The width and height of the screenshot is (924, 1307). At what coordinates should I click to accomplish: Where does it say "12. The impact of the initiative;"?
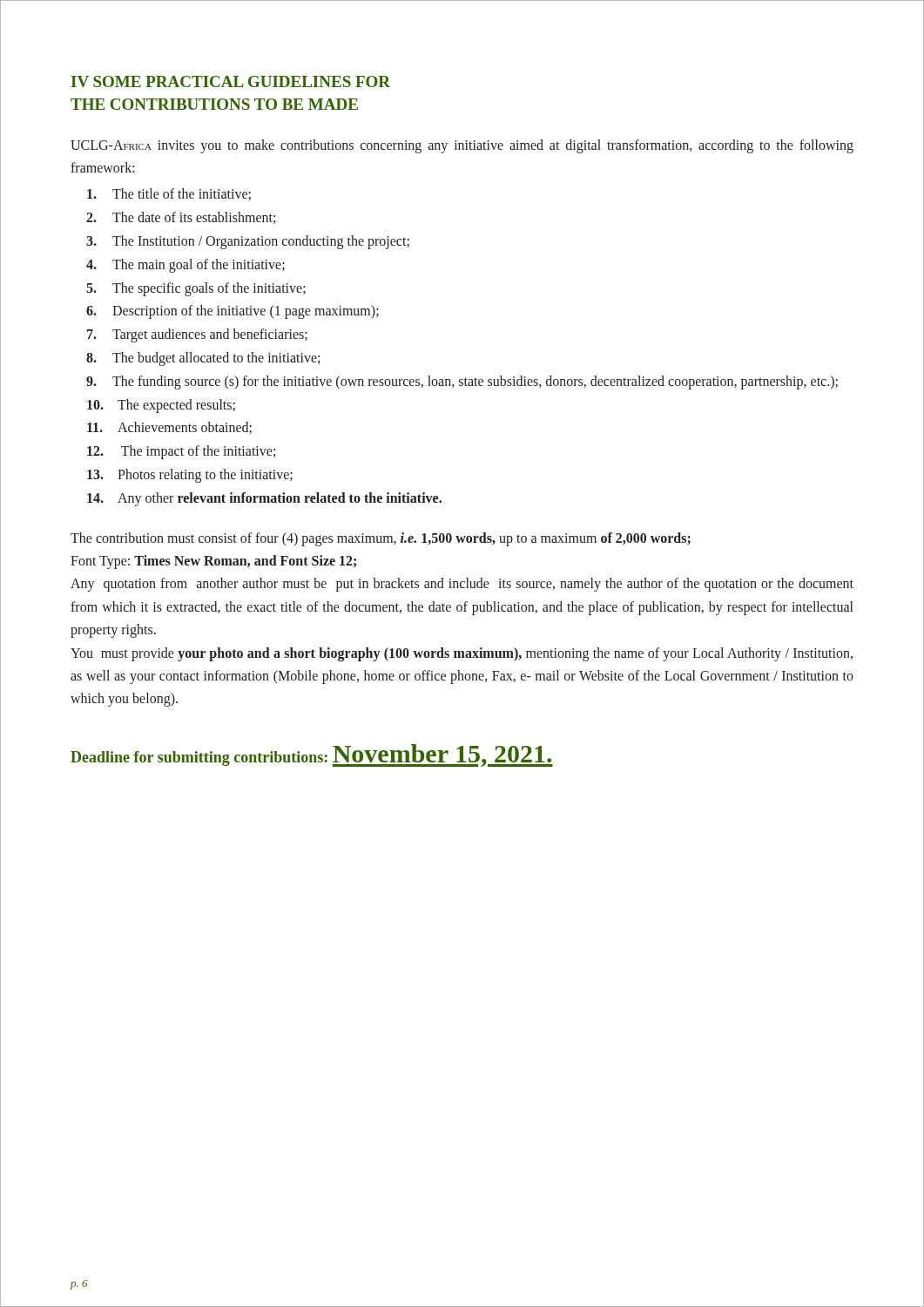[x=181, y=452]
